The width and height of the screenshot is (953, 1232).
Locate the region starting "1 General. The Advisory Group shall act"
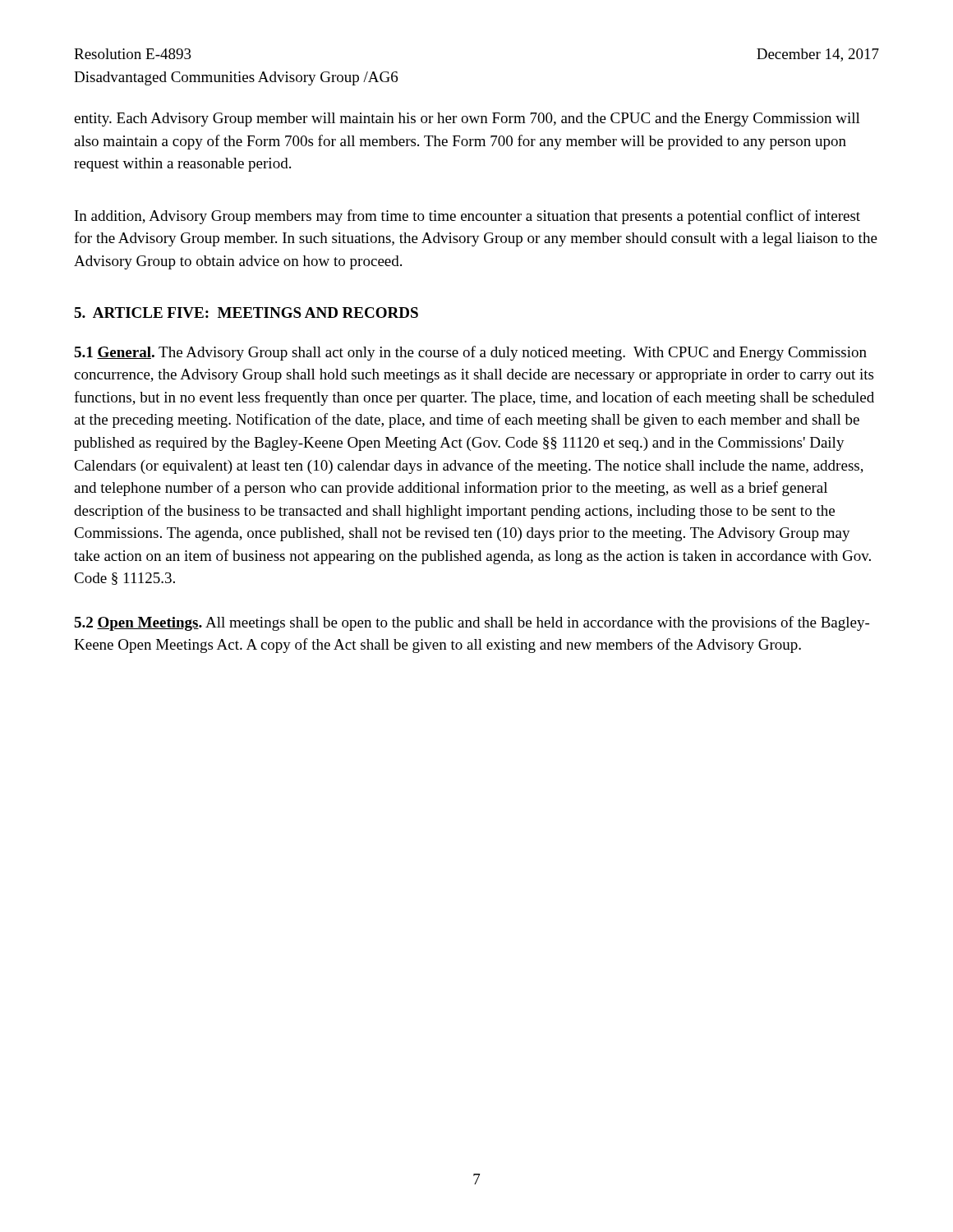tap(474, 465)
